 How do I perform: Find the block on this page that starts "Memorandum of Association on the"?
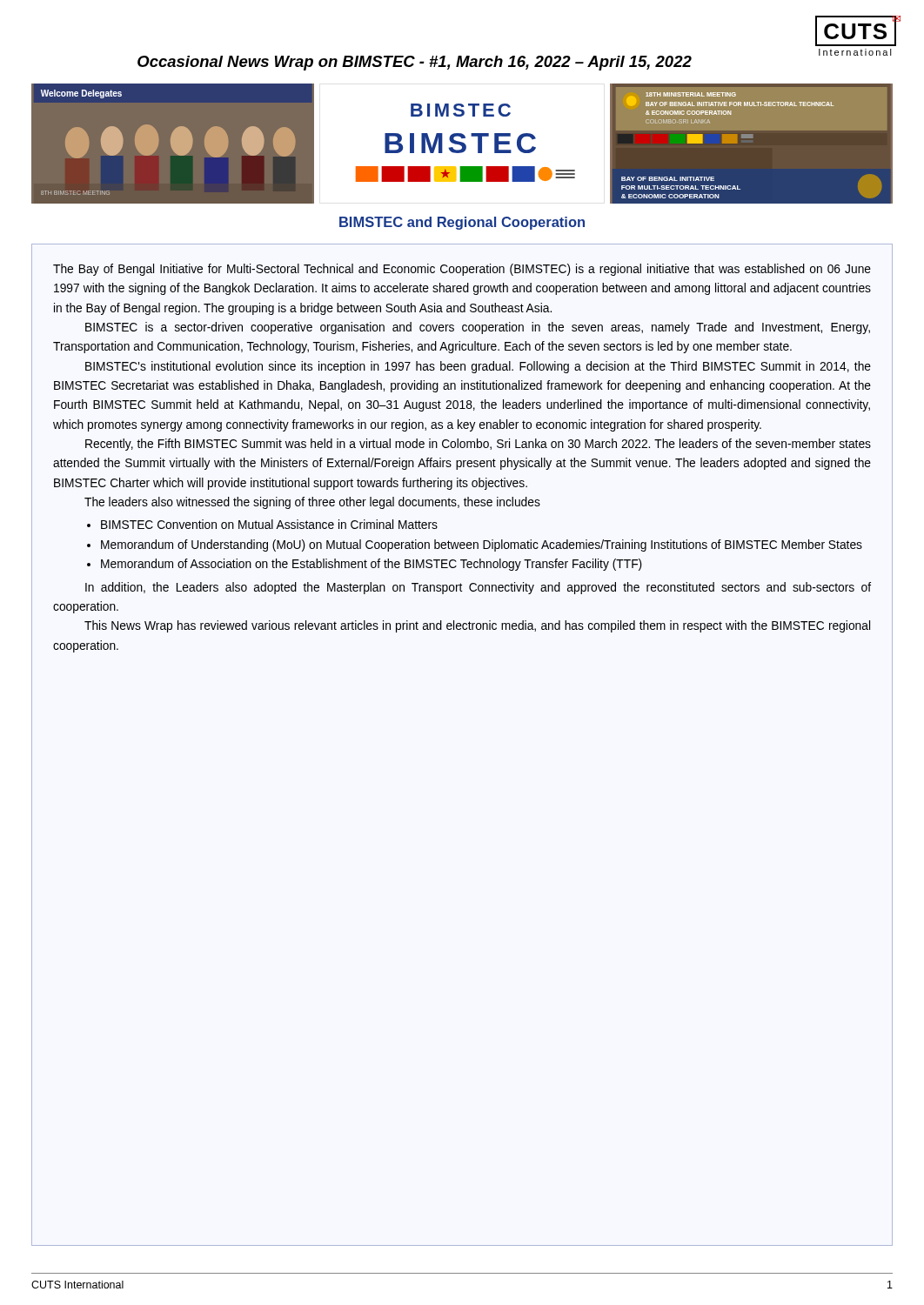pyautogui.click(x=371, y=564)
